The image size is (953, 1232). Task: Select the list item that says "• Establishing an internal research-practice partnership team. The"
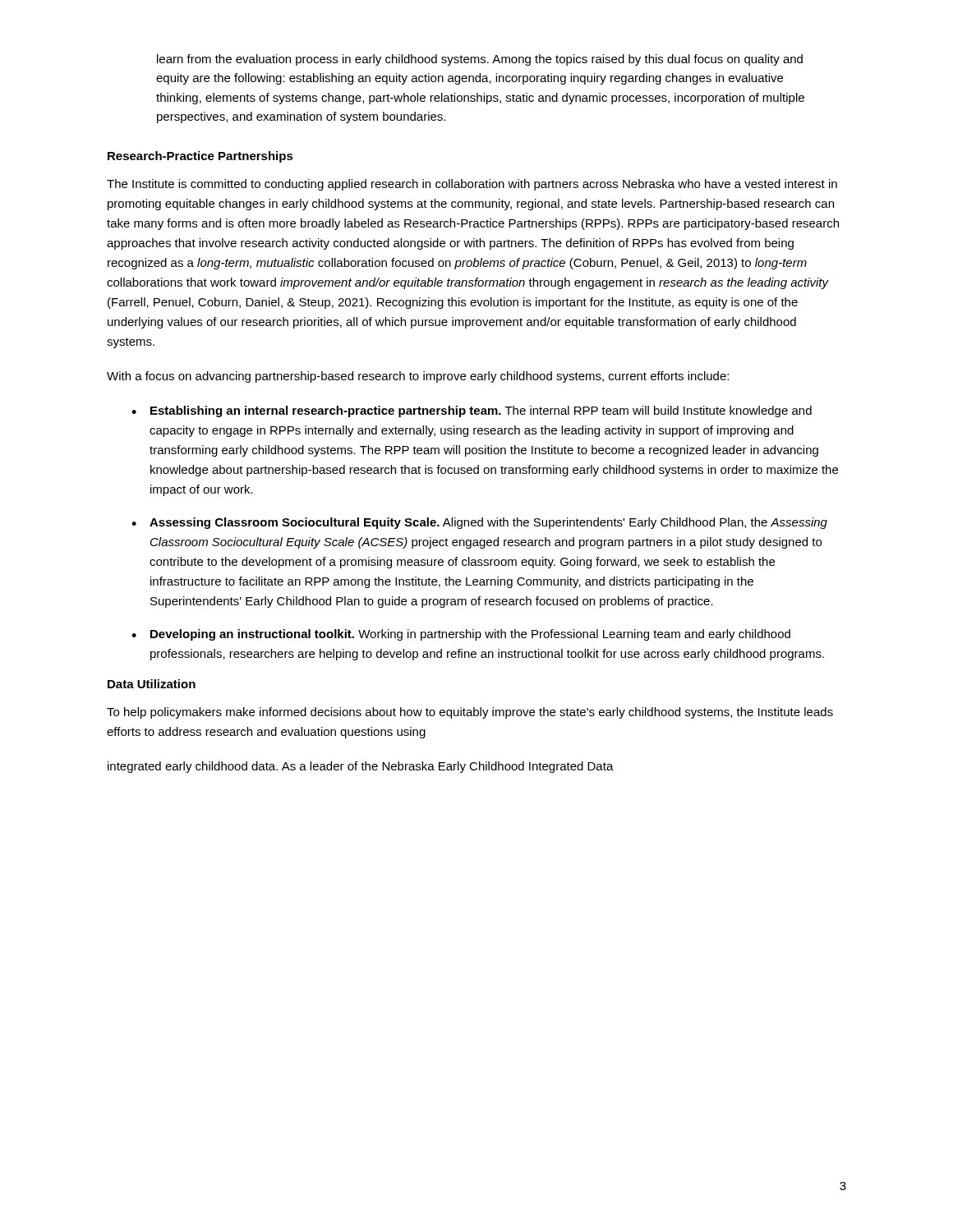489,450
